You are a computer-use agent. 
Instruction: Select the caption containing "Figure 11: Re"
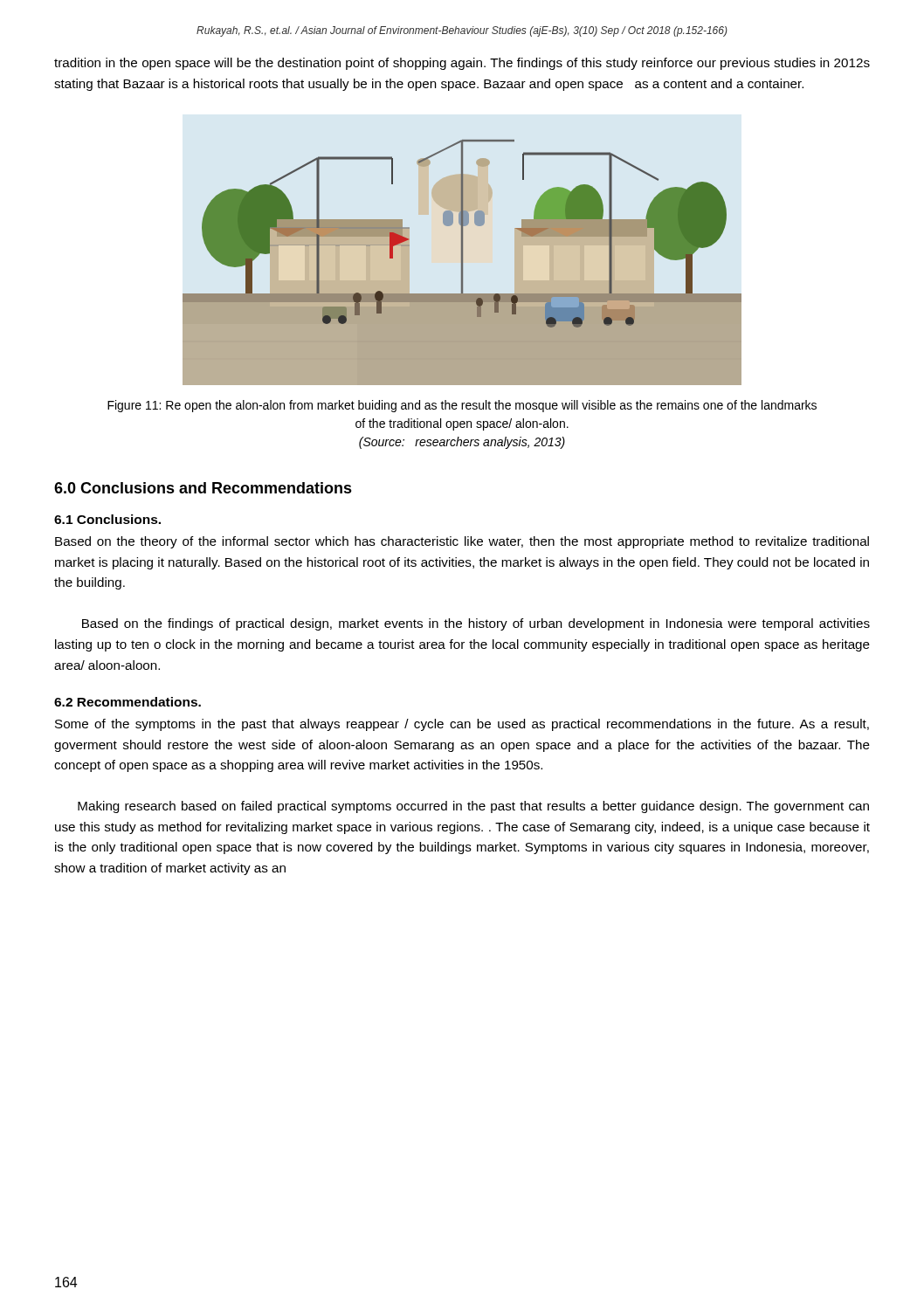[462, 424]
